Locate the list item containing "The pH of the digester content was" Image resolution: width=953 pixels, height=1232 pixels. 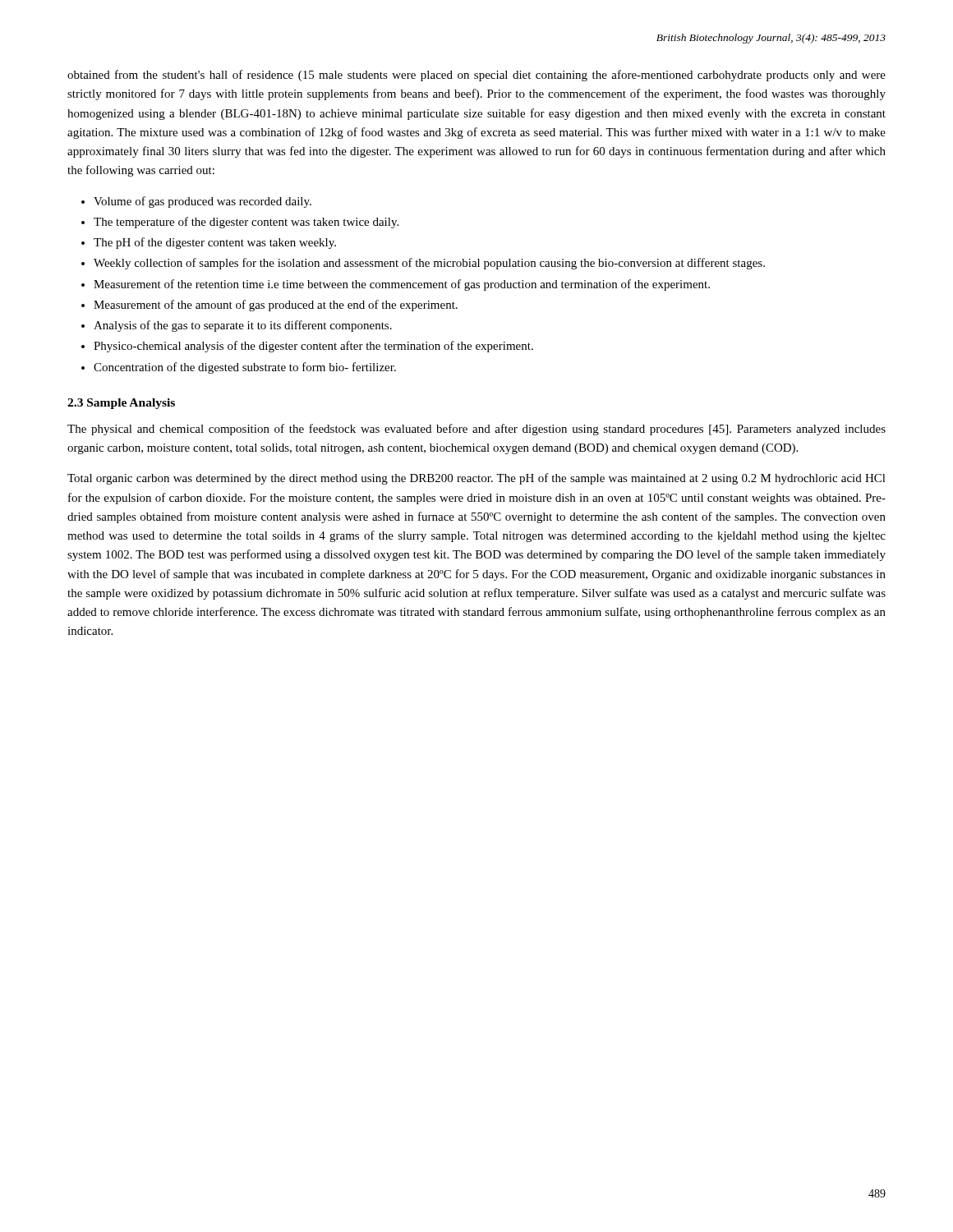pos(215,242)
